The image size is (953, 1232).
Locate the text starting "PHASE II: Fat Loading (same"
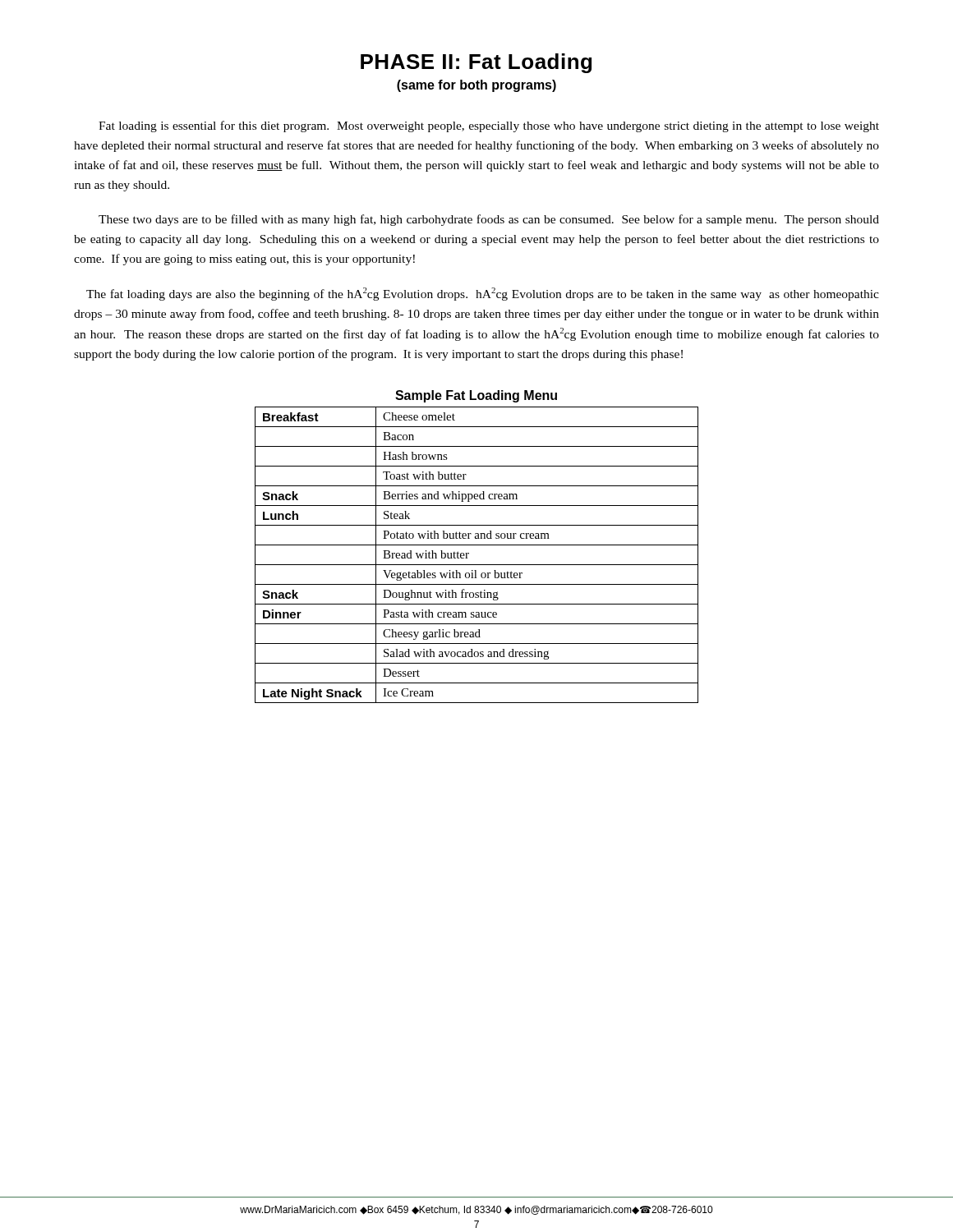(x=476, y=71)
